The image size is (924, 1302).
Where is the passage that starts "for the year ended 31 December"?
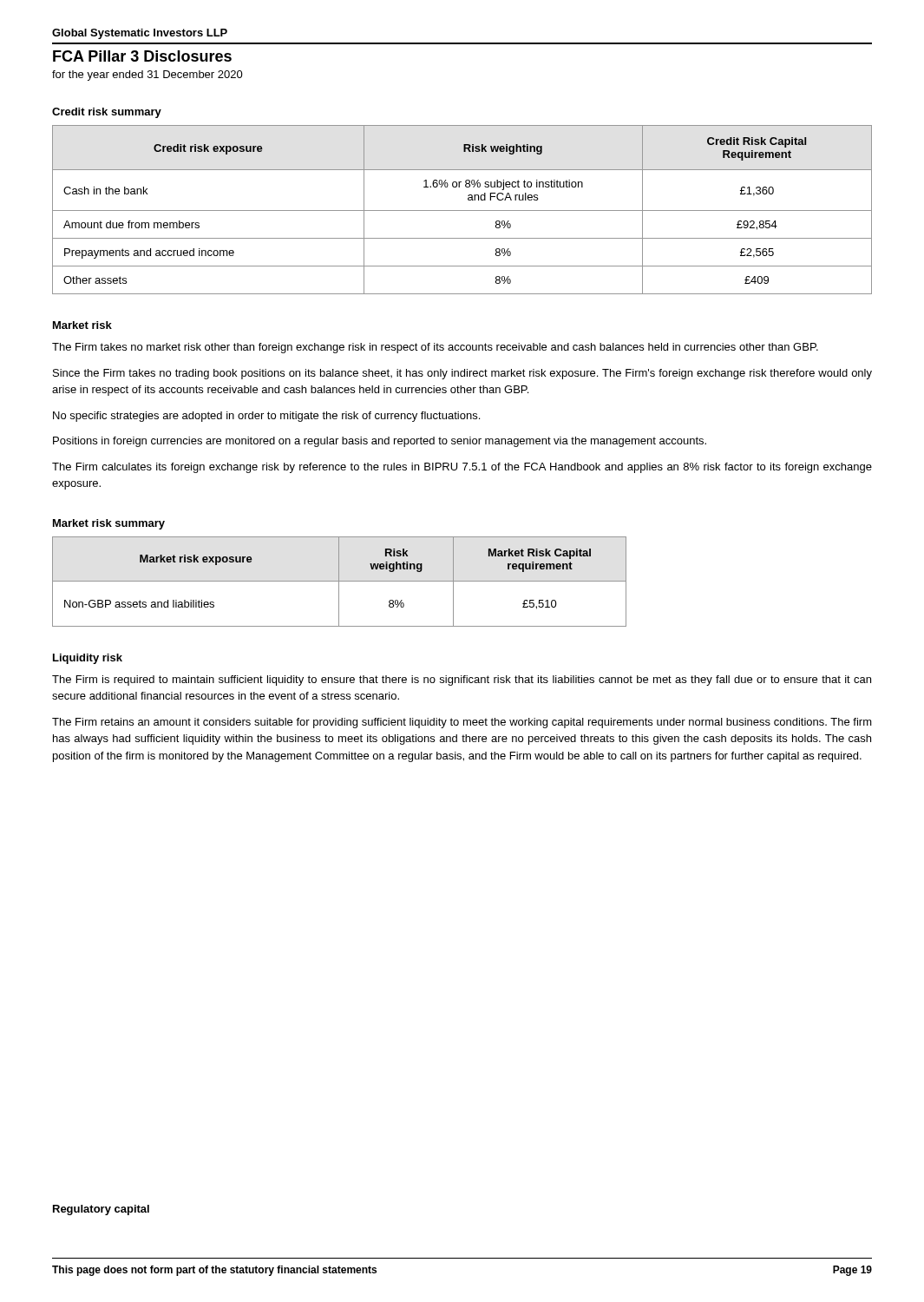click(x=147, y=74)
